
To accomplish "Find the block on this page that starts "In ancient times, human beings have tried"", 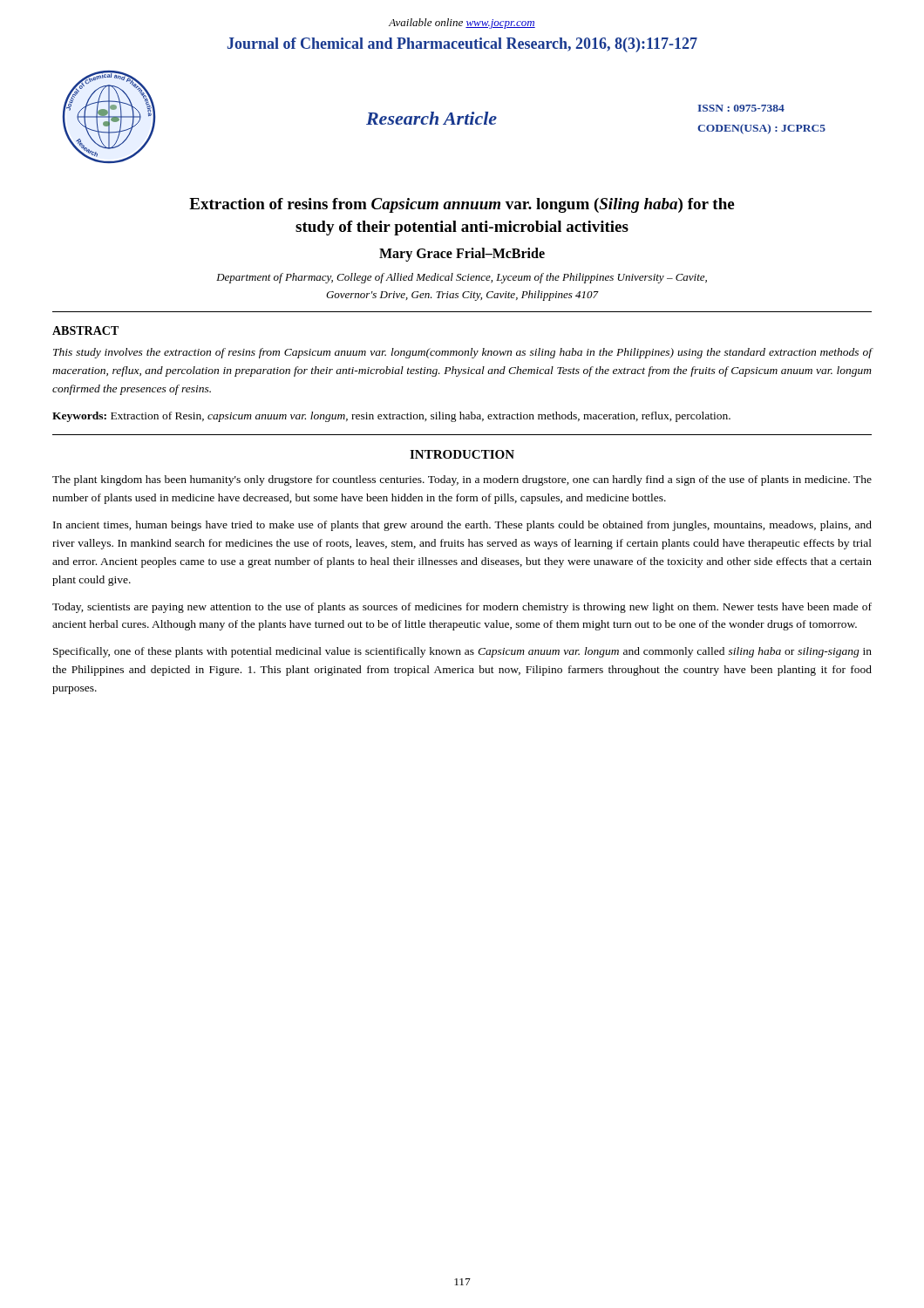I will pyautogui.click(x=462, y=552).
